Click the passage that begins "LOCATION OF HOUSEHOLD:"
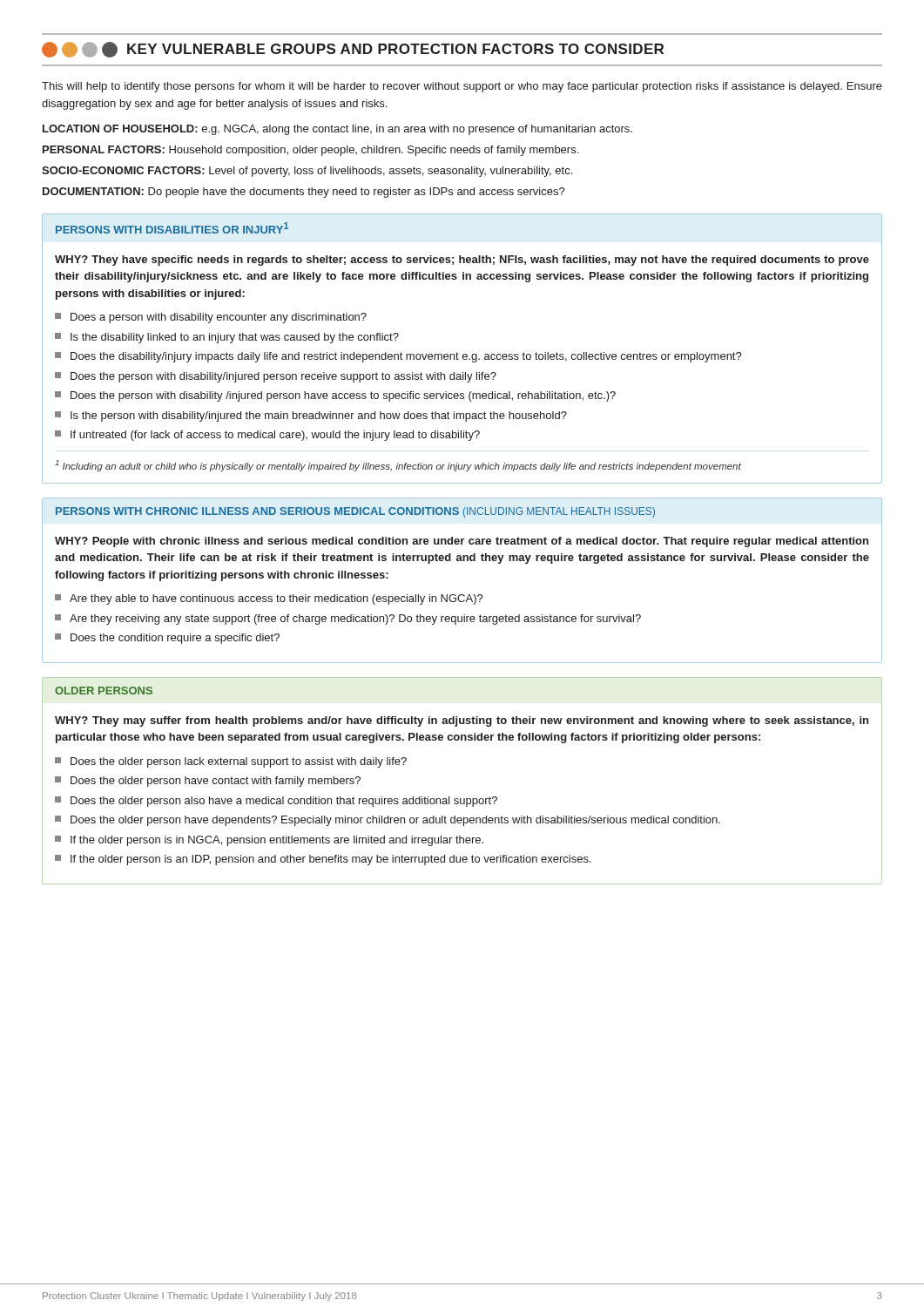 pos(337,128)
